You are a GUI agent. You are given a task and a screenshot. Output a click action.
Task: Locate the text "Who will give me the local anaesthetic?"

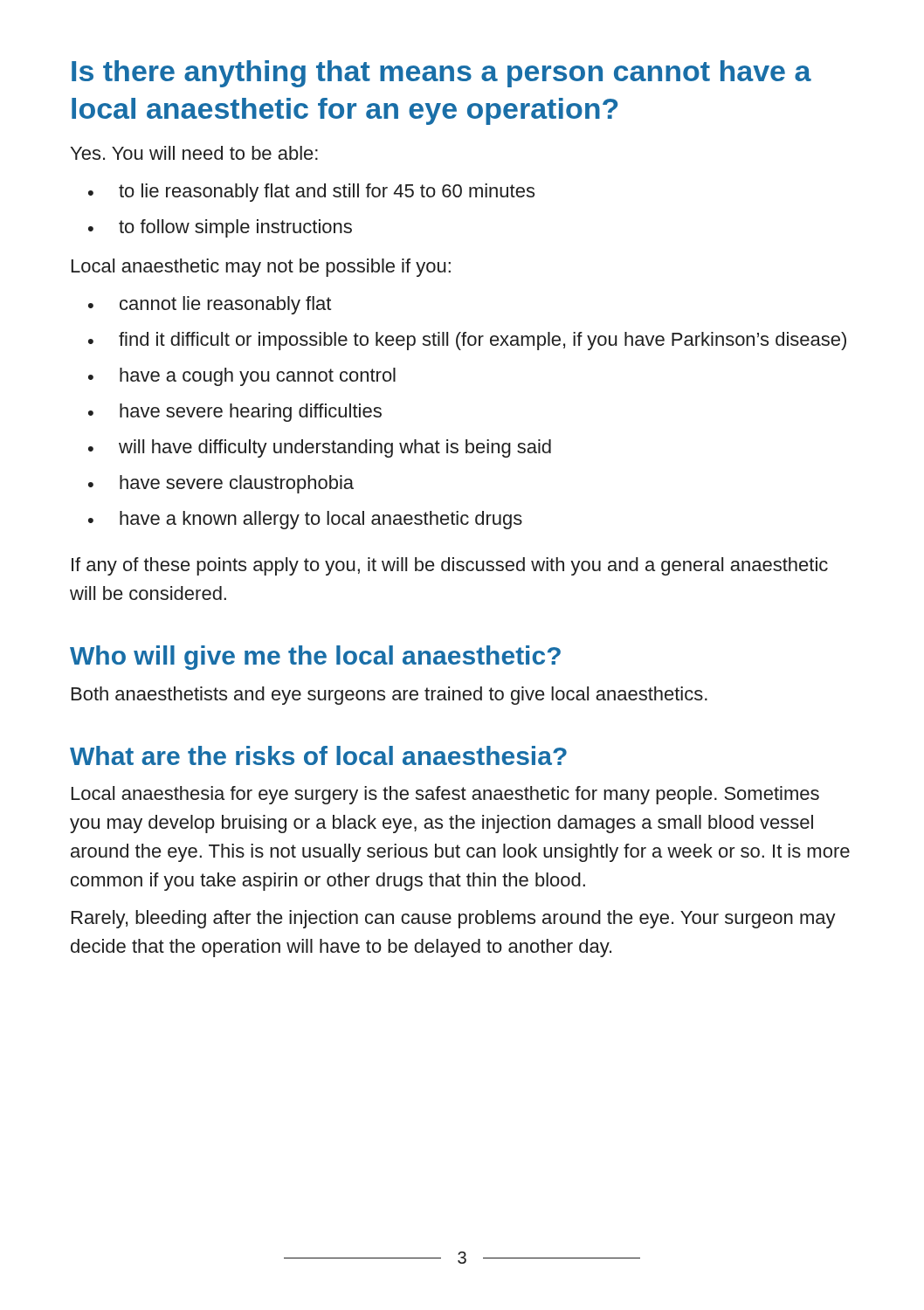pyautogui.click(x=316, y=655)
